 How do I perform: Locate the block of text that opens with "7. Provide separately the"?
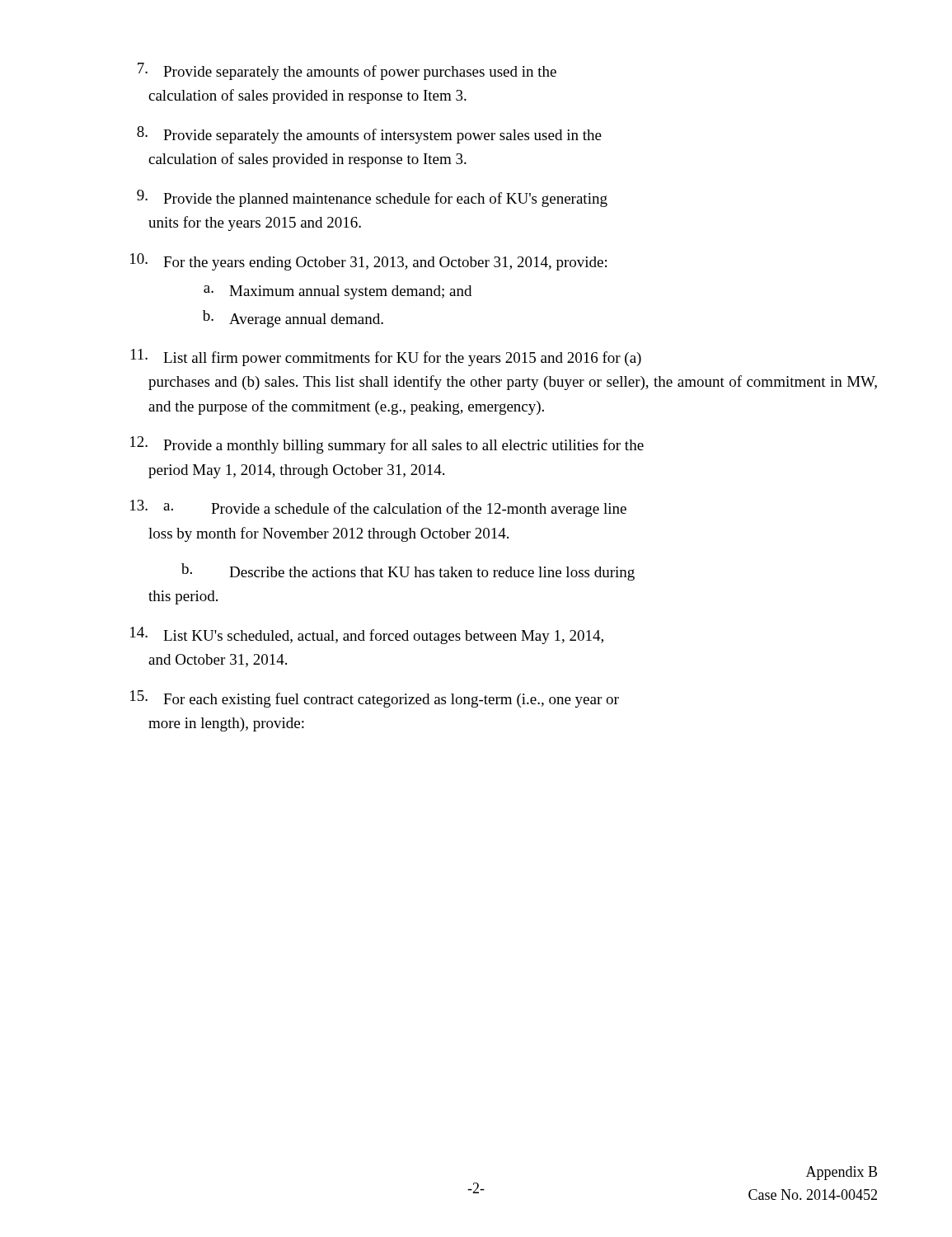[480, 84]
